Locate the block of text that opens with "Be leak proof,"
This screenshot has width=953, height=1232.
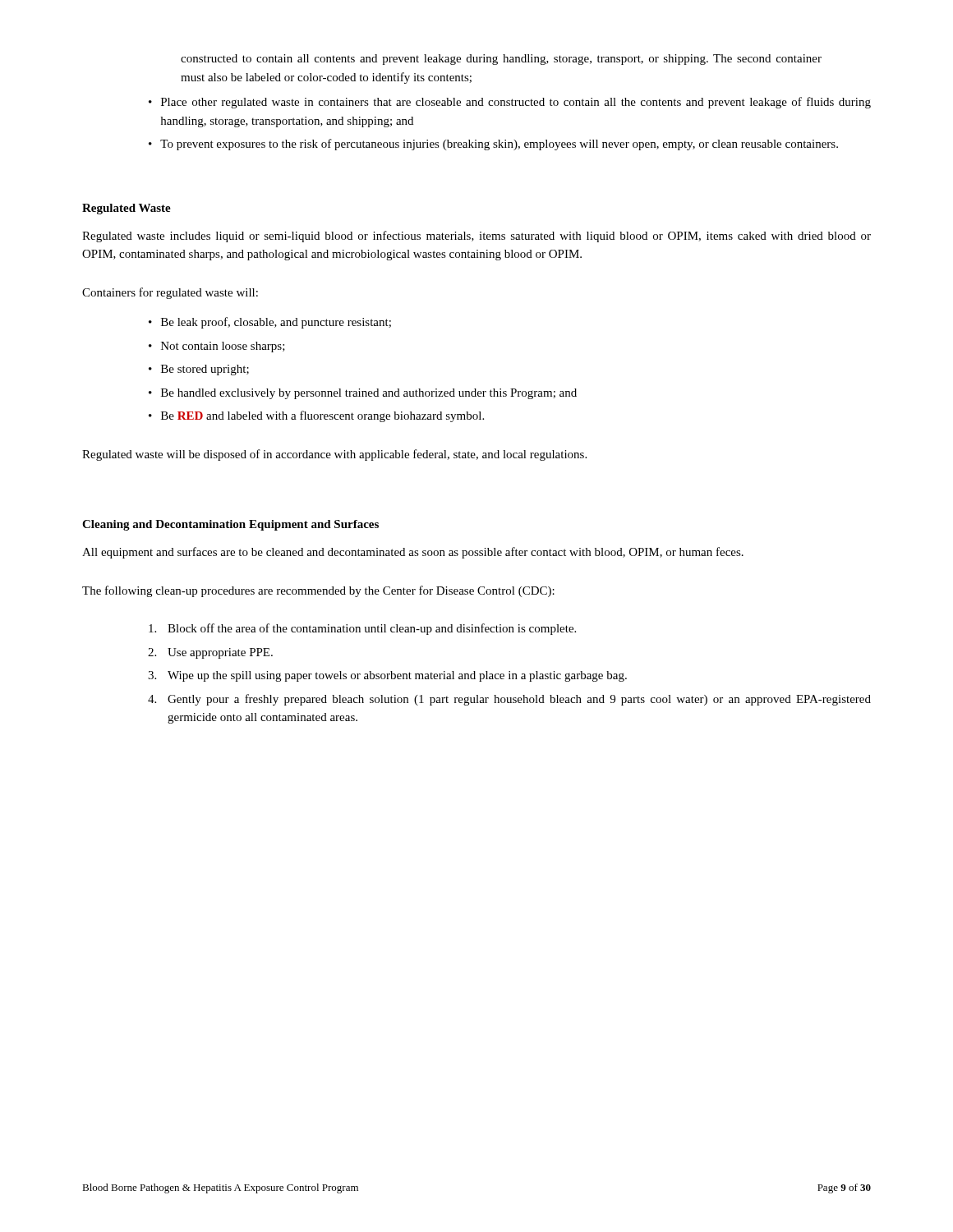(276, 323)
